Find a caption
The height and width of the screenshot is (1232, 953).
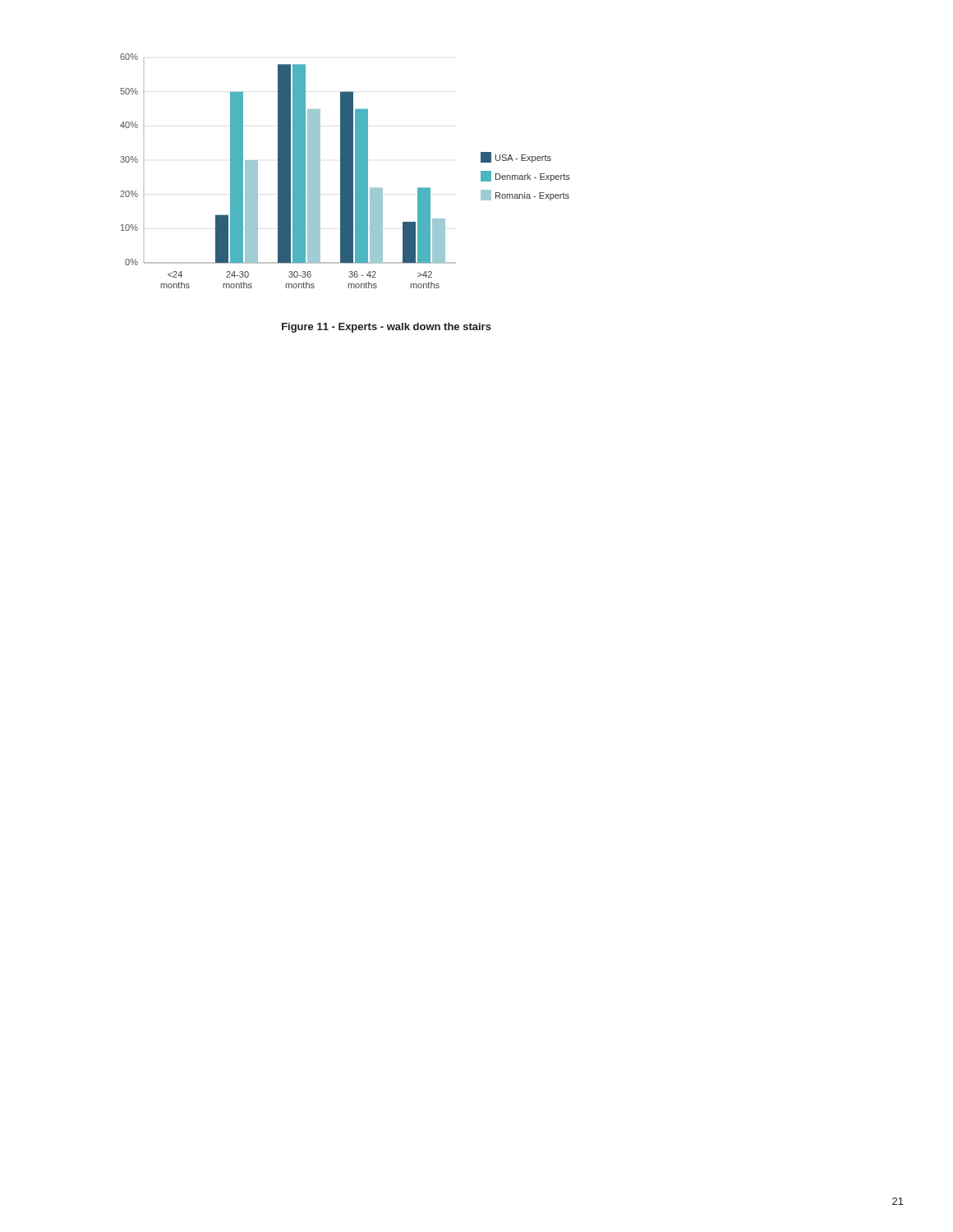point(386,326)
